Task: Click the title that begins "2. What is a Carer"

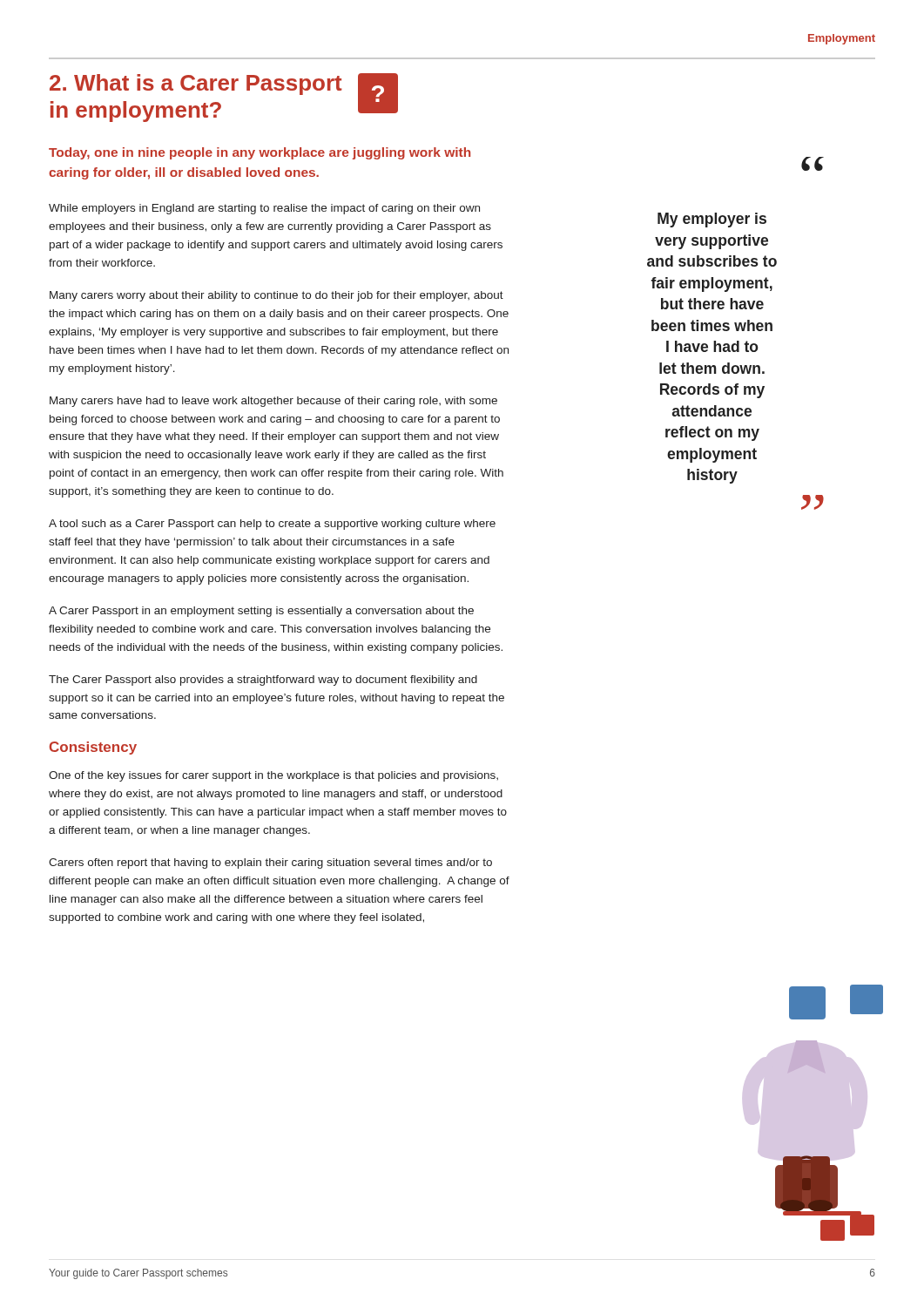Action: (x=223, y=97)
